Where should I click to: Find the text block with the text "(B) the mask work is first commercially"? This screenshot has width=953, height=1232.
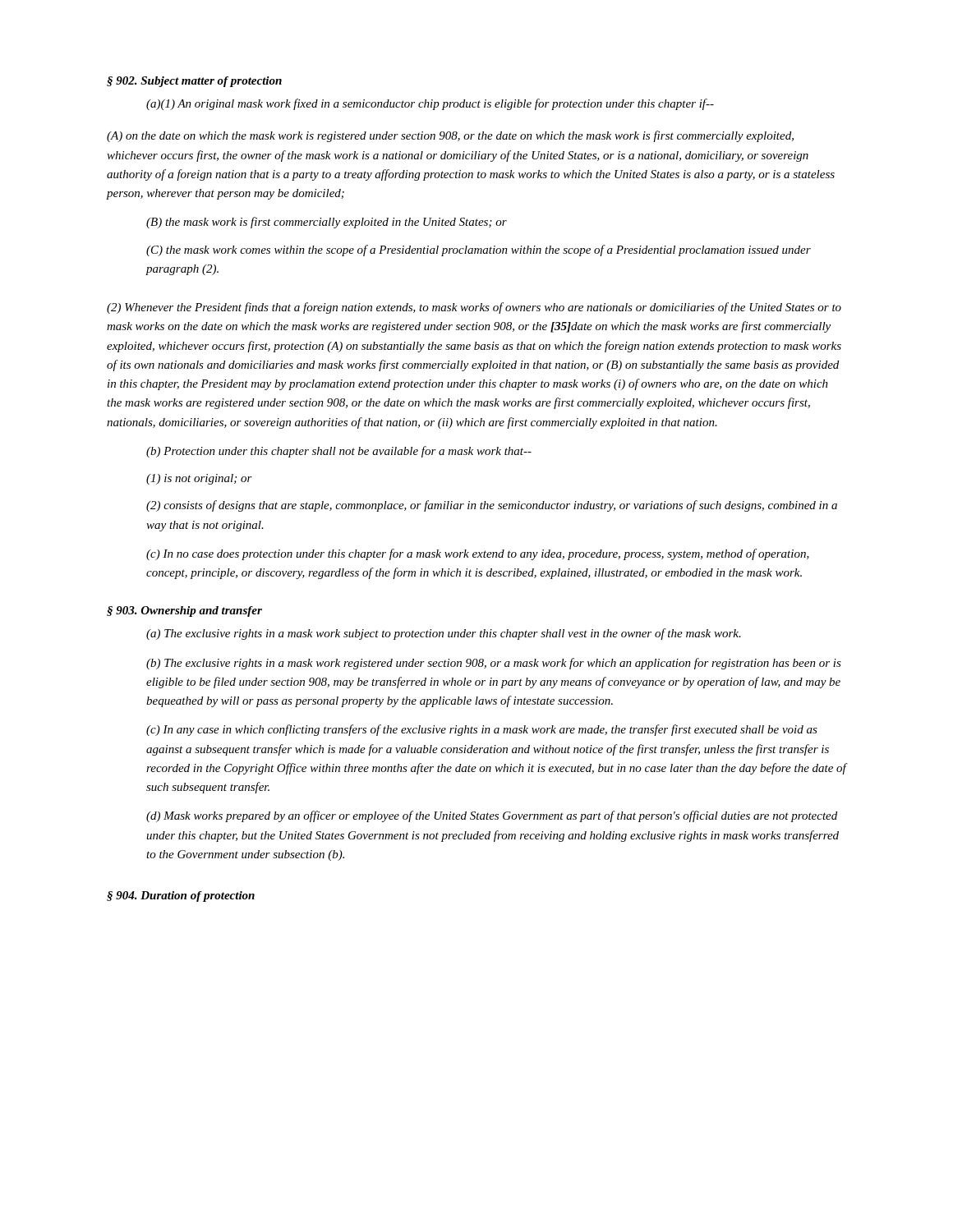click(x=326, y=222)
